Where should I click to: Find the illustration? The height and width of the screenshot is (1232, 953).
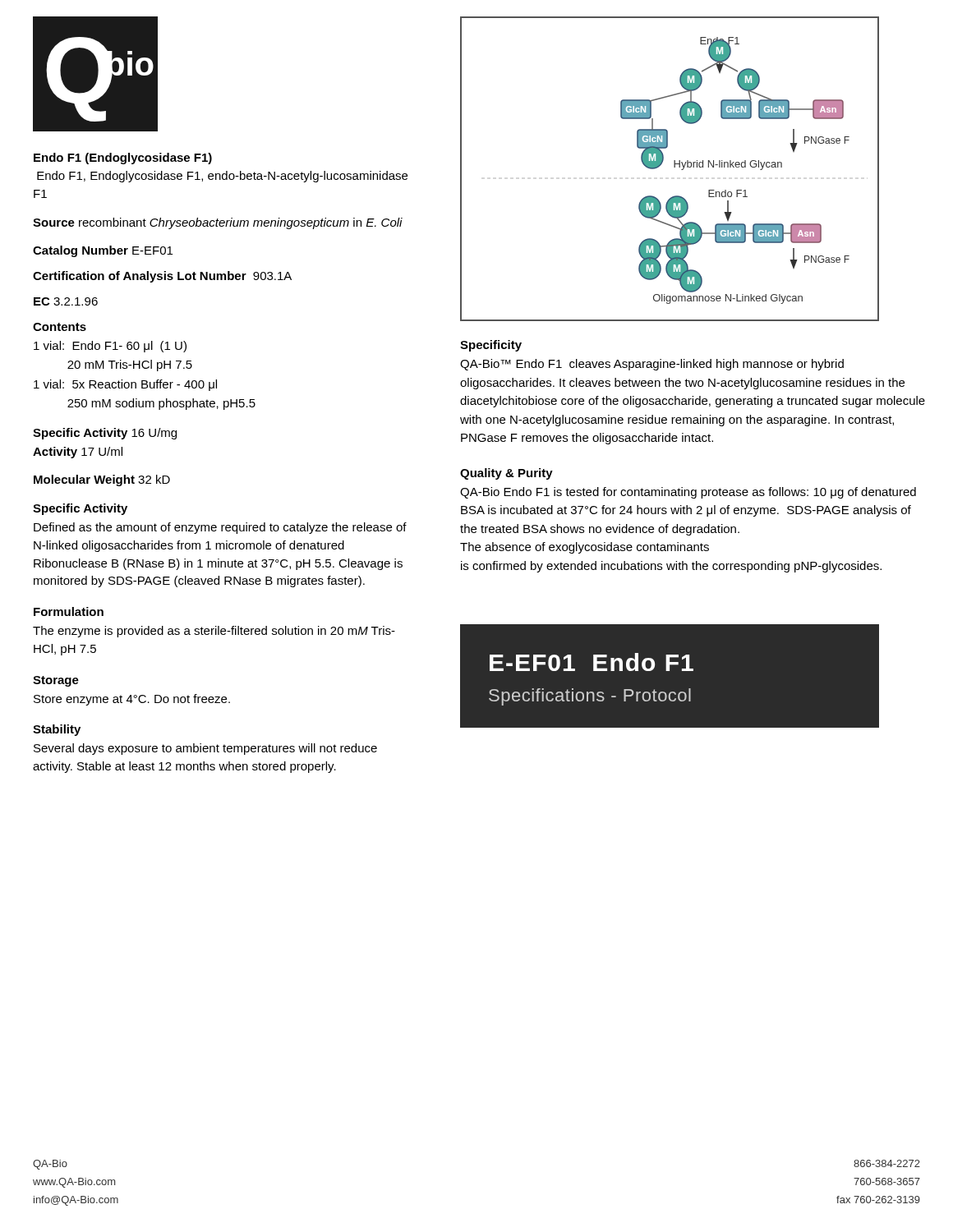(x=670, y=169)
